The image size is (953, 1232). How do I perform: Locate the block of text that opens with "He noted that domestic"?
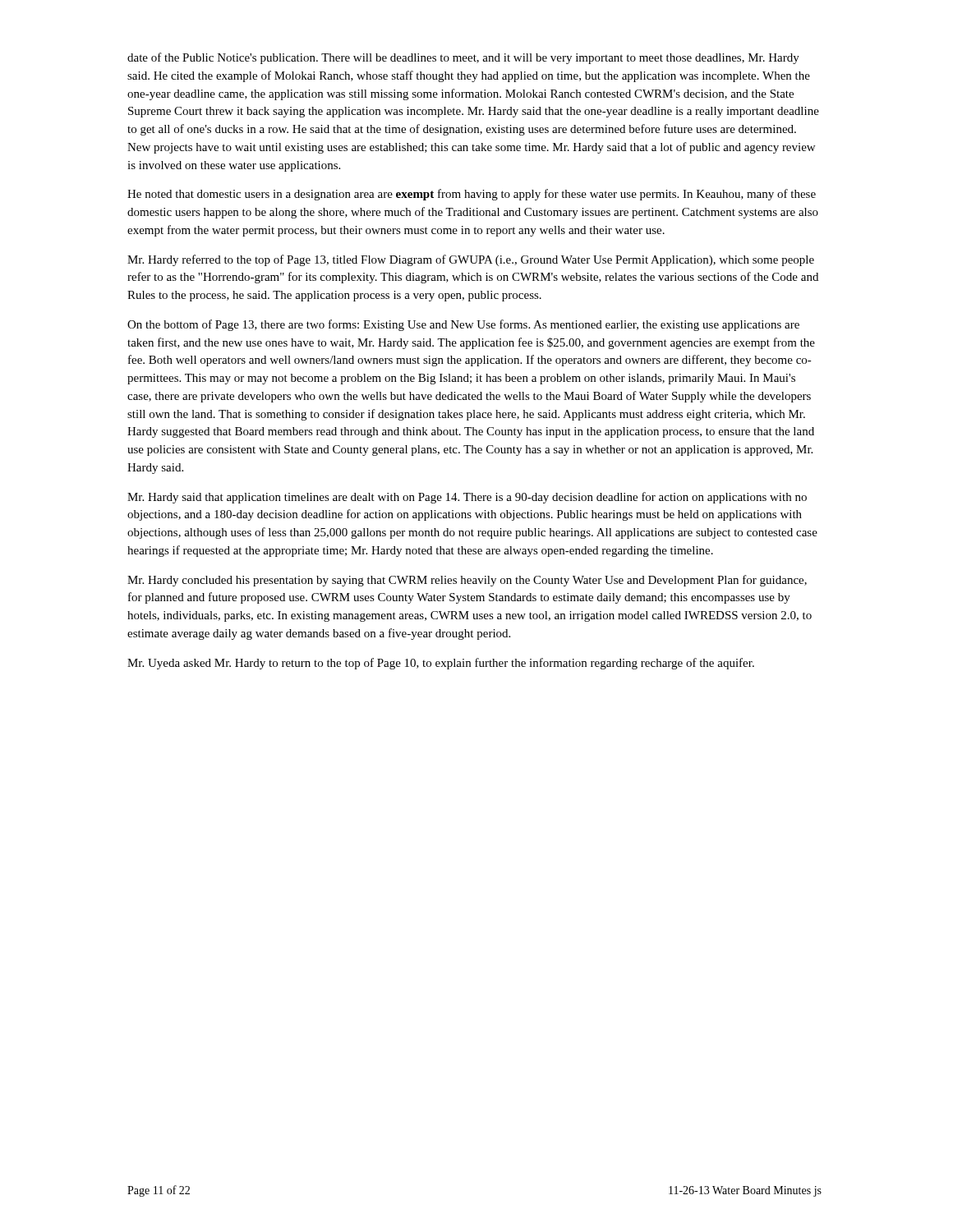pyautogui.click(x=473, y=212)
